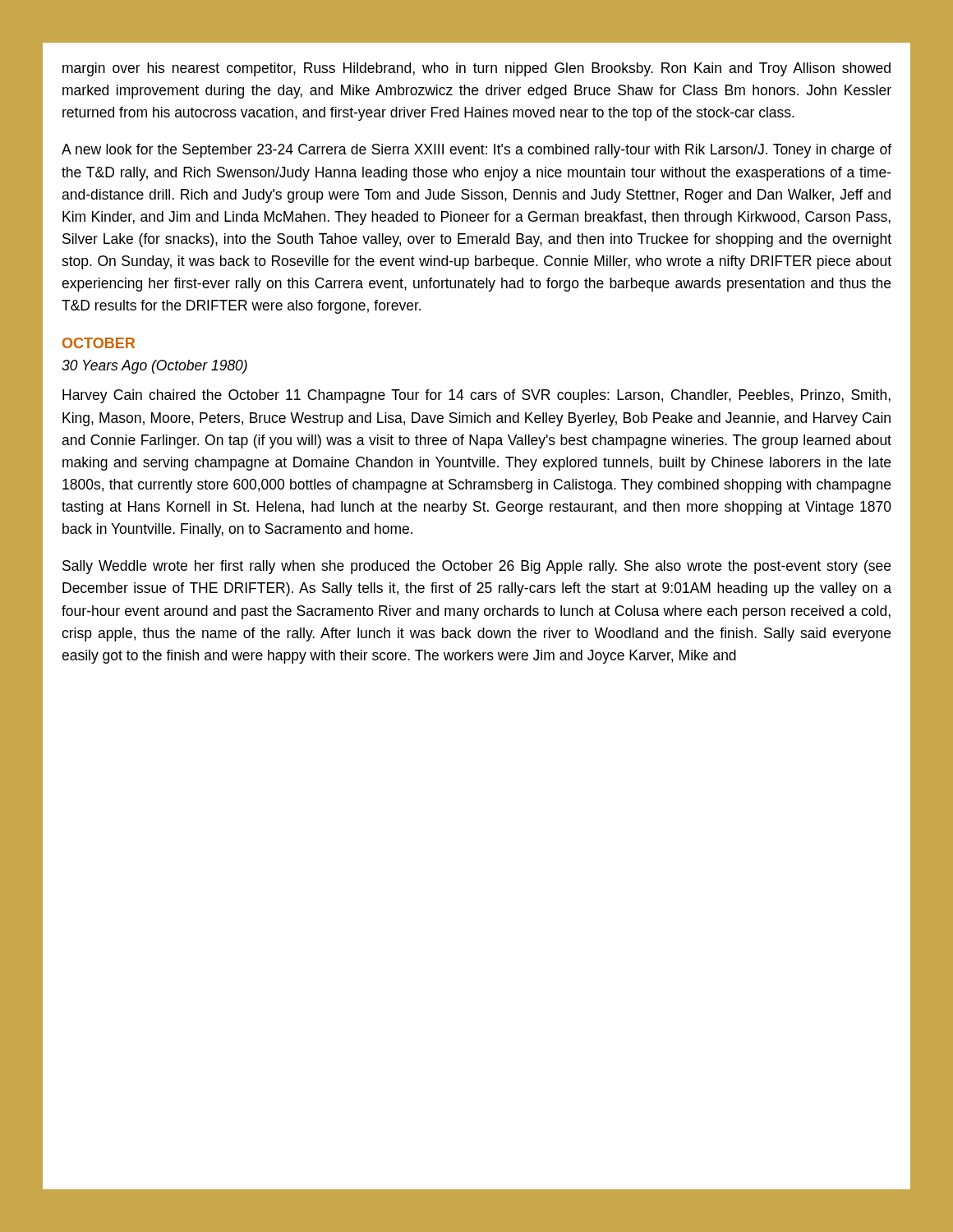The image size is (953, 1232).
Task: Click a section header
Action: pyautogui.click(x=98, y=344)
